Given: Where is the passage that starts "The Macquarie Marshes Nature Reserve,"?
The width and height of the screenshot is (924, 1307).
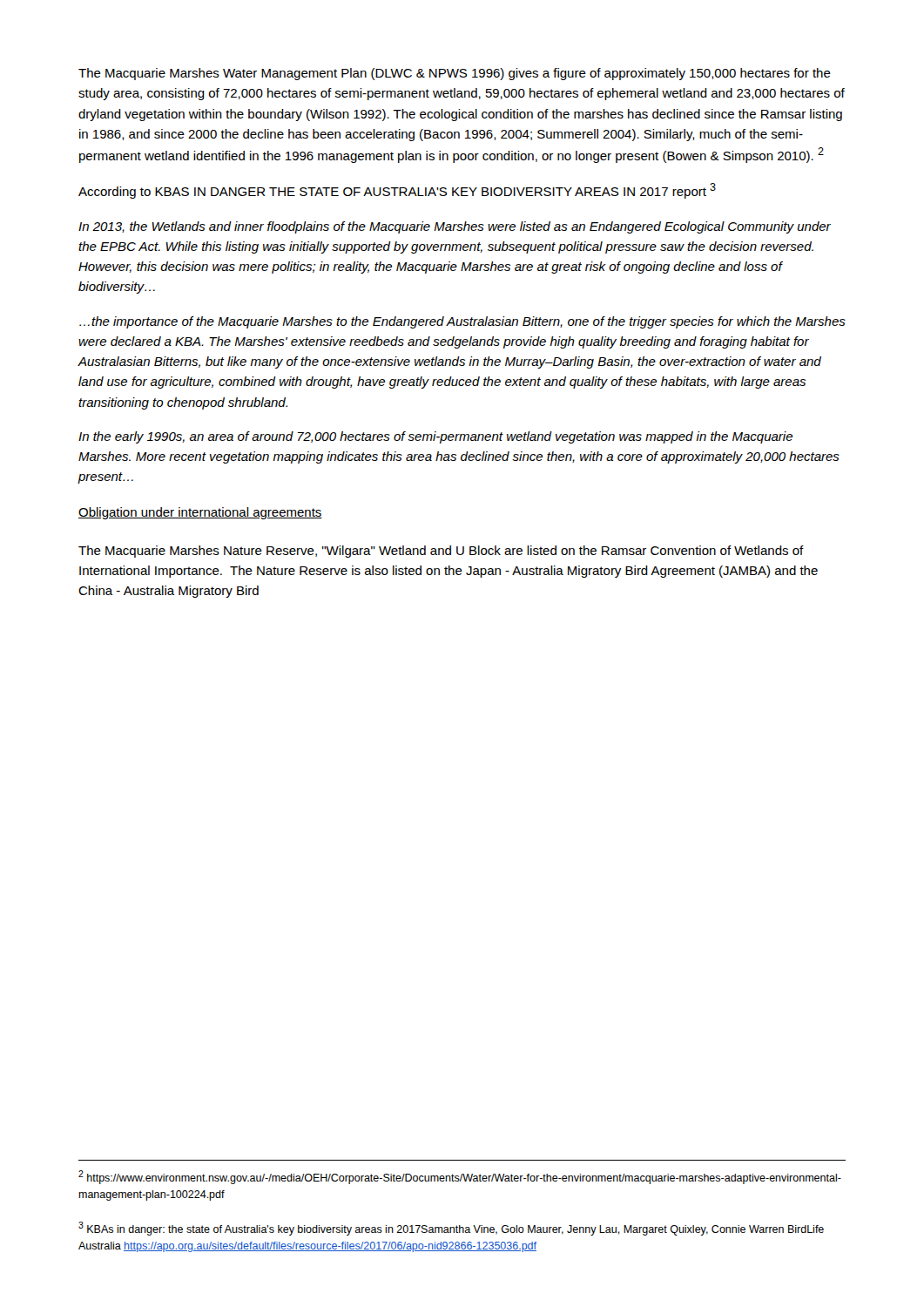Looking at the screenshot, I should [x=448, y=570].
